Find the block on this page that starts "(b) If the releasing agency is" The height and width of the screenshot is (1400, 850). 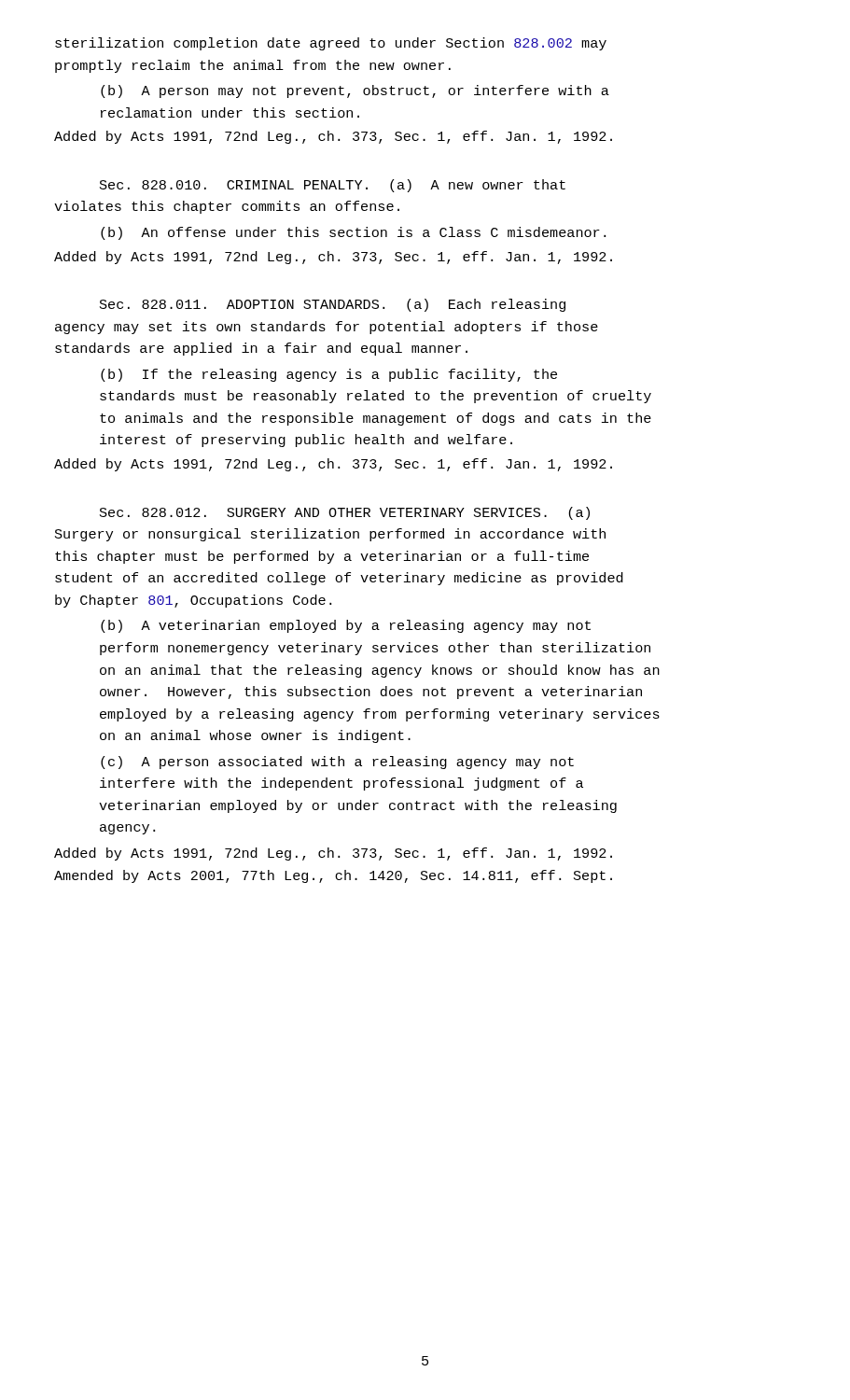coord(375,408)
